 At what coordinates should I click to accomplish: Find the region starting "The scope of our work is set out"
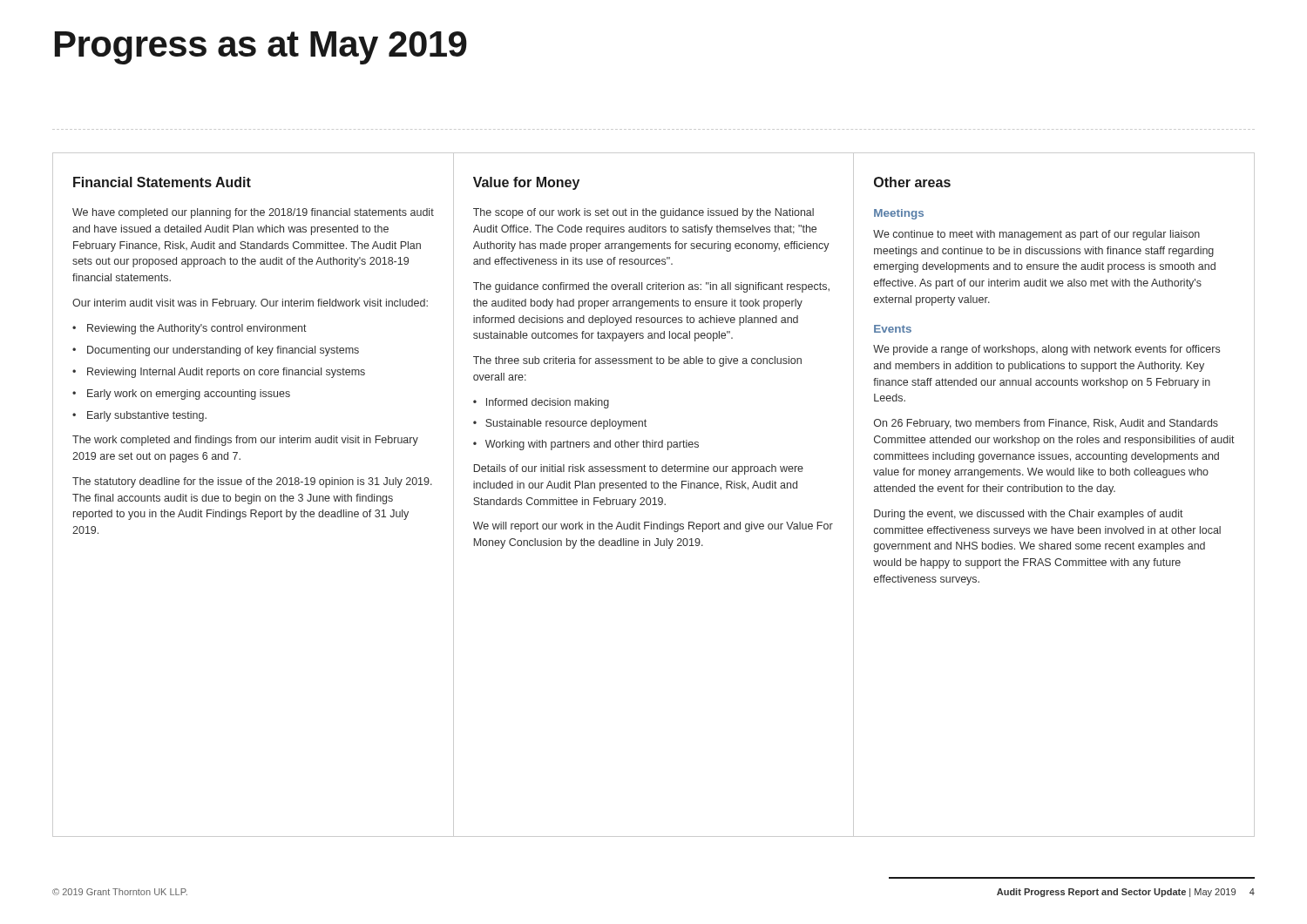point(651,237)
